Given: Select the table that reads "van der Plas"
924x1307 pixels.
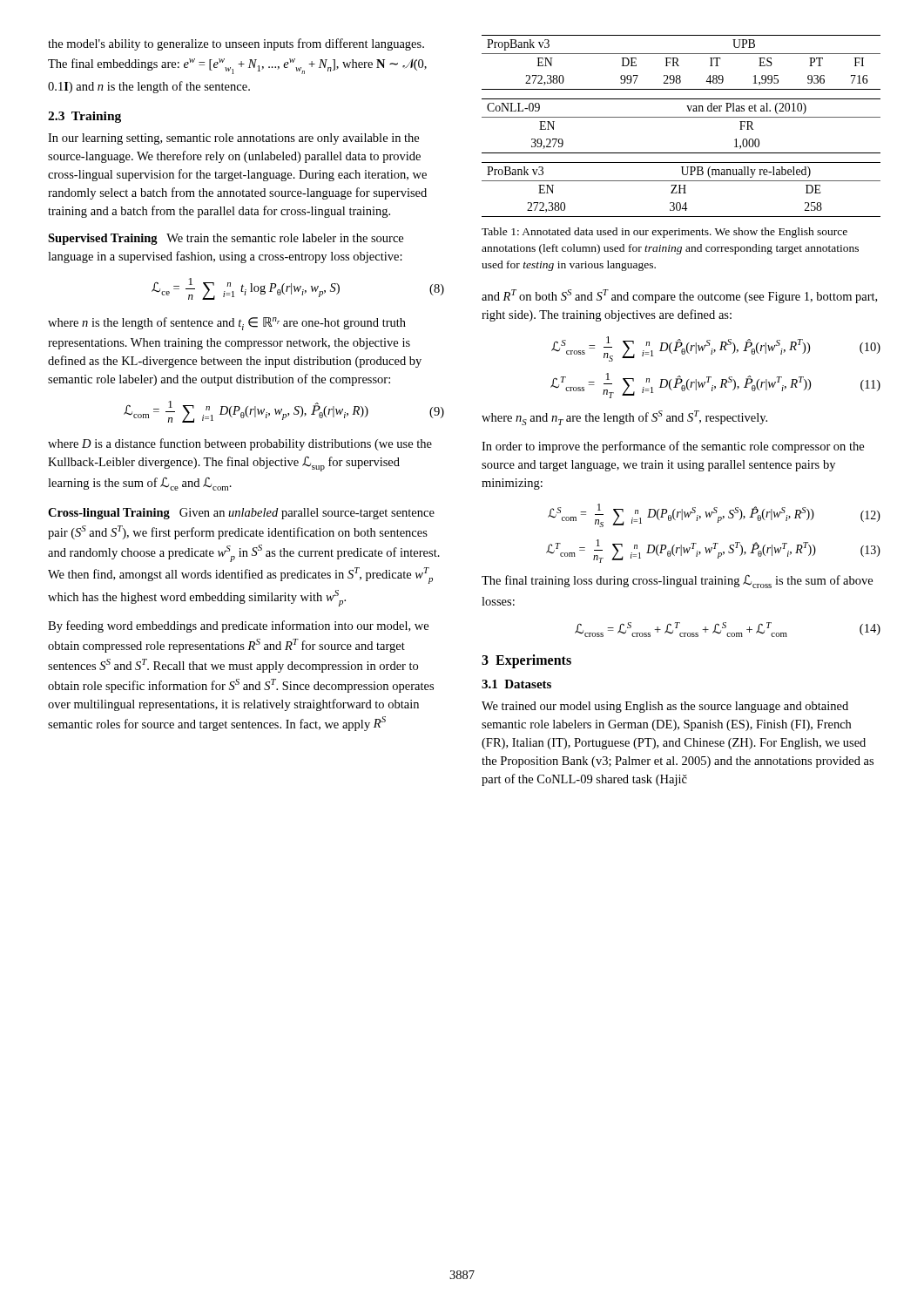Looking at the screenshot, I should click(681, 126).
